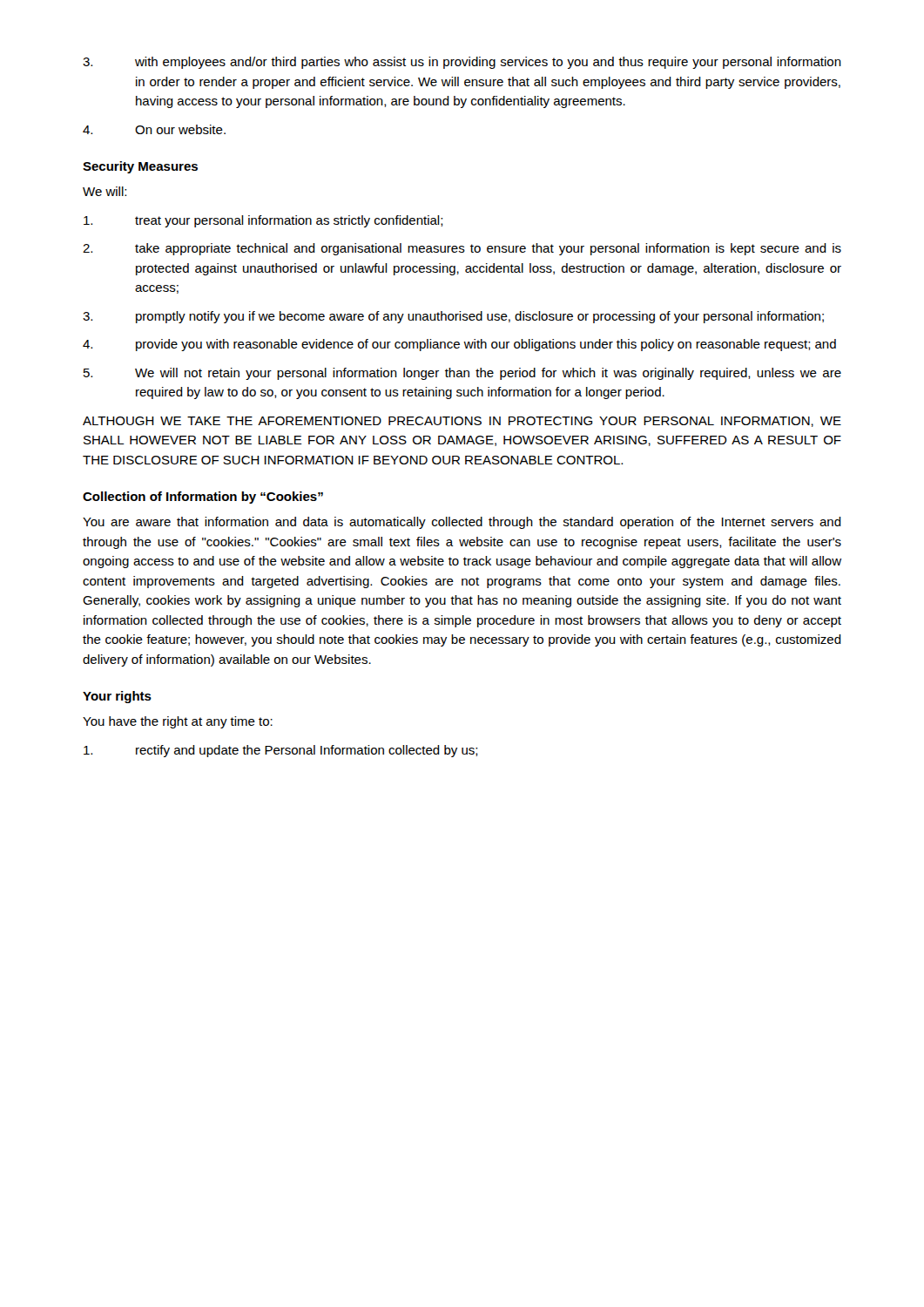Locate the list item that says "2. take appropriate"

pyautogui.click(x=462, y=268)
